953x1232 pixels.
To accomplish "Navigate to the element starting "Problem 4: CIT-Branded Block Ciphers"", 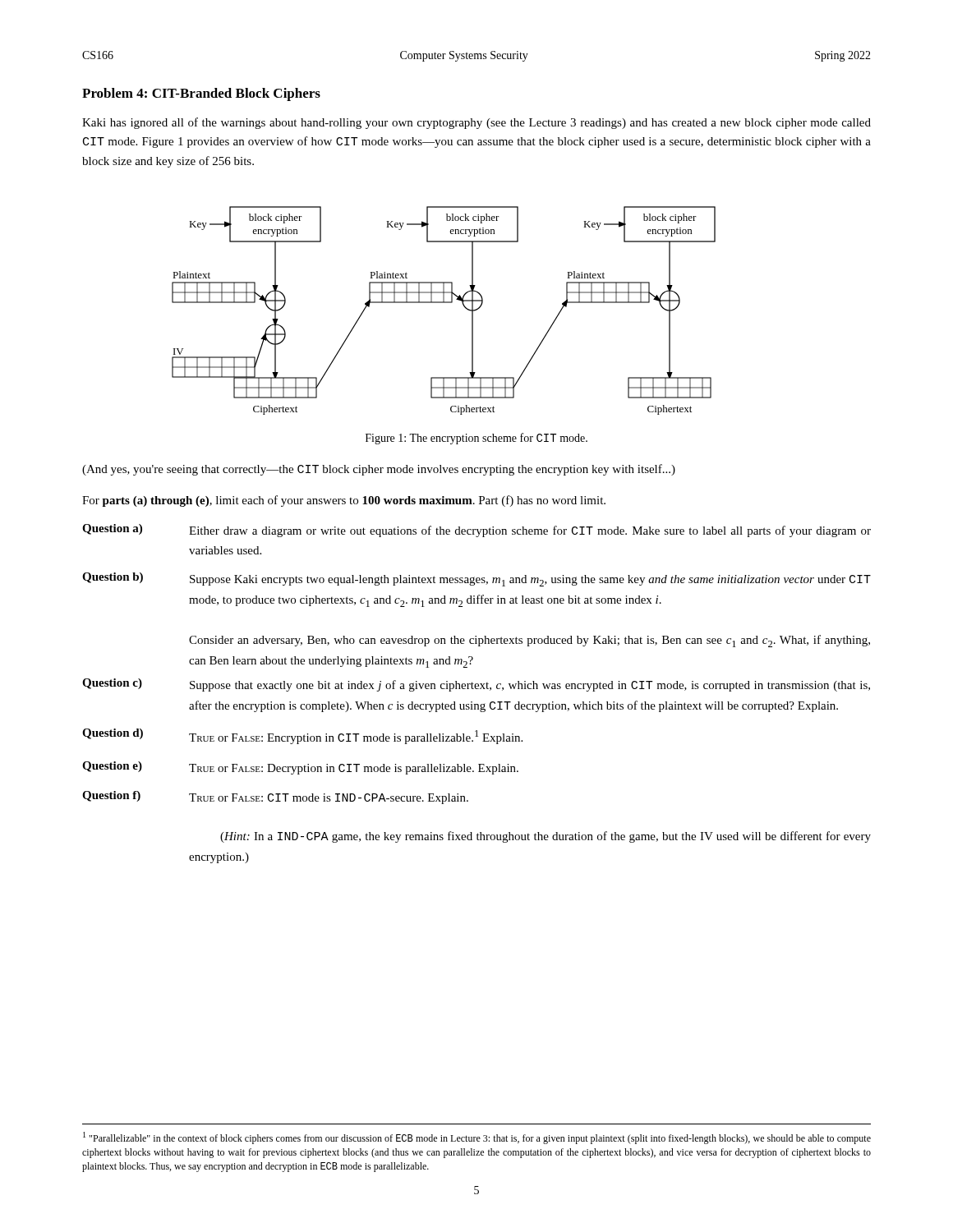I will (201, 93).
